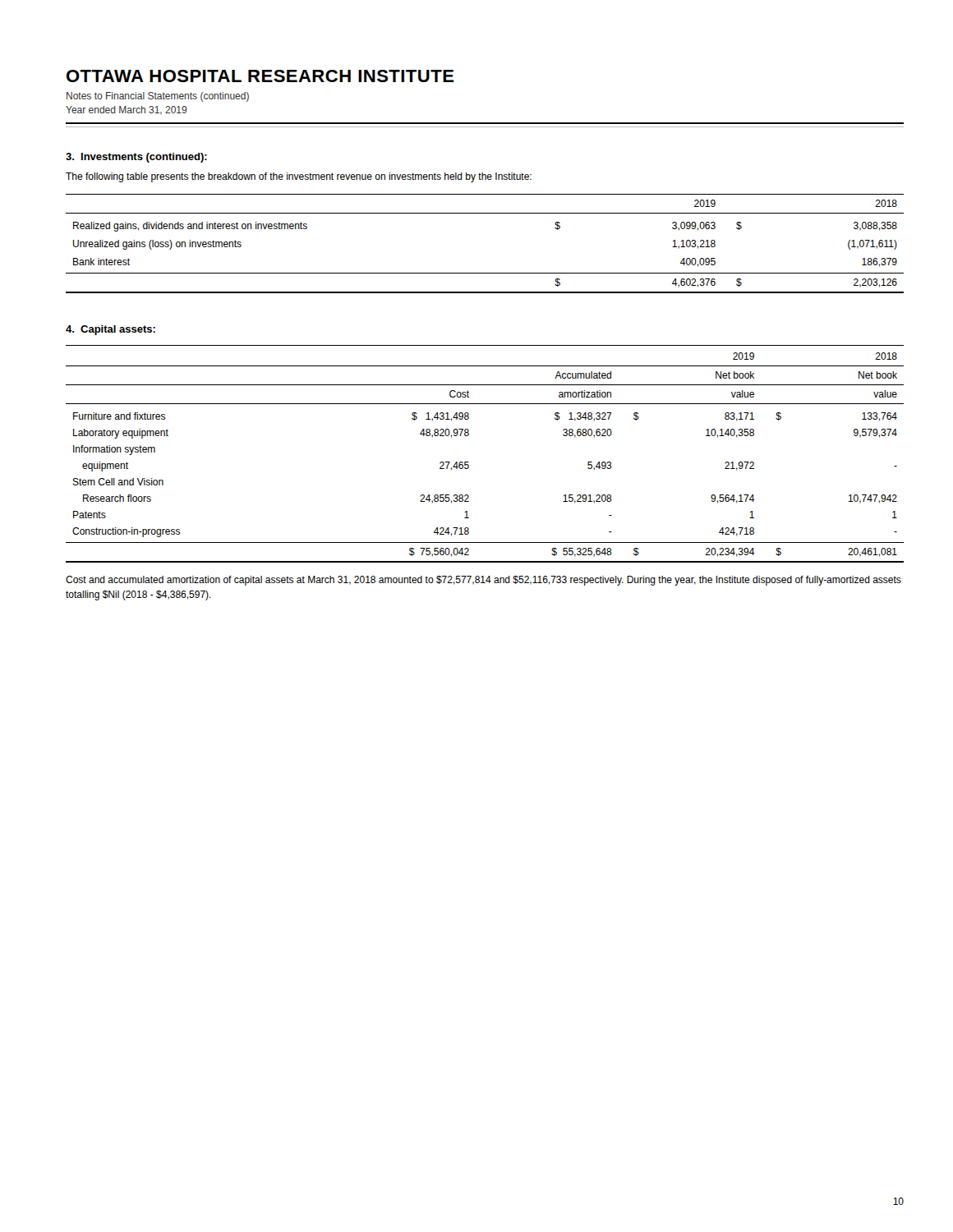
Task: Locate the text "OTTAWA HOSPITAL RESEARCH INSTITUTE"
Action: [x=260, y=76]
